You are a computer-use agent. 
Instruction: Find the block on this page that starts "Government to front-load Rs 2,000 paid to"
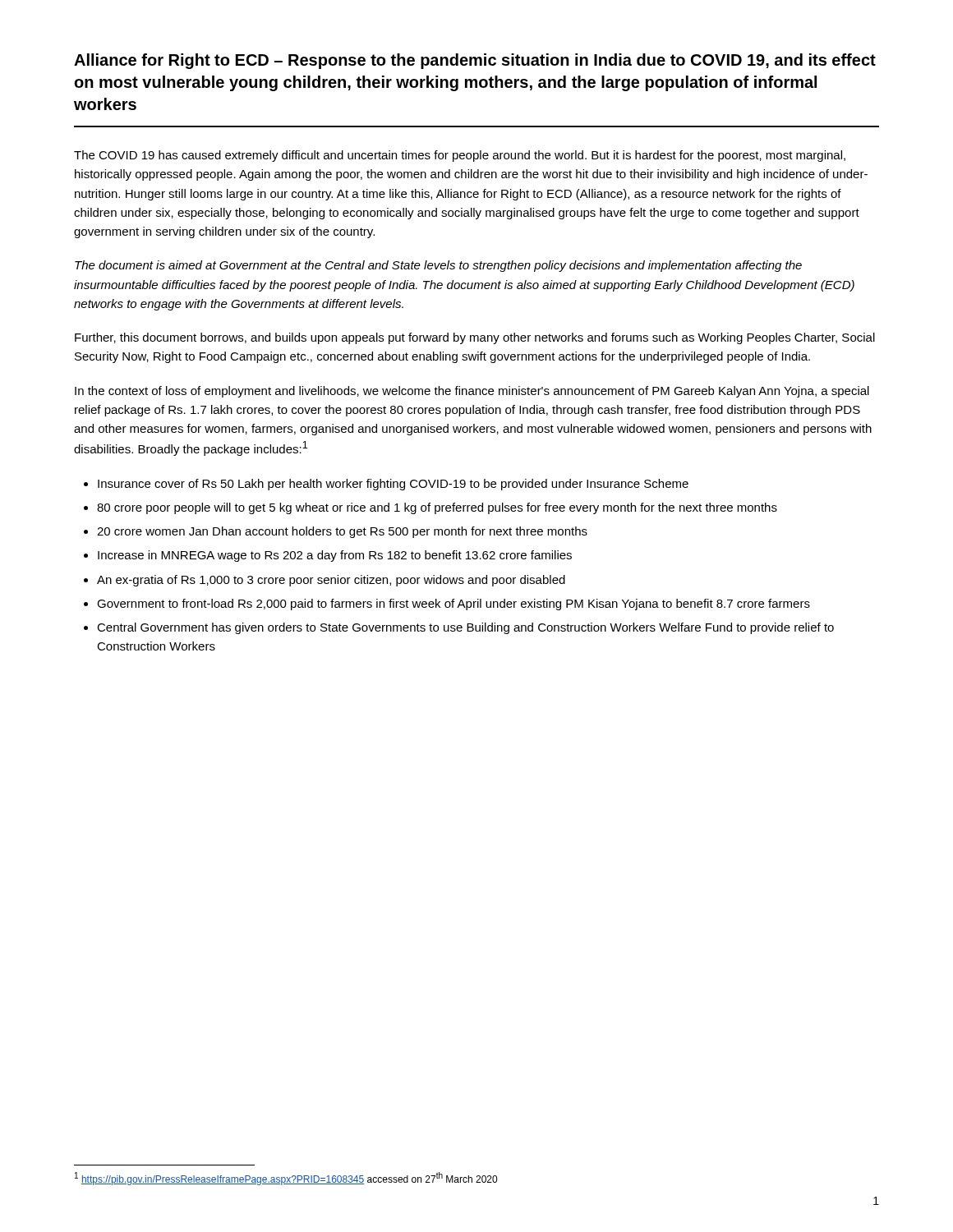pos(453,603)
